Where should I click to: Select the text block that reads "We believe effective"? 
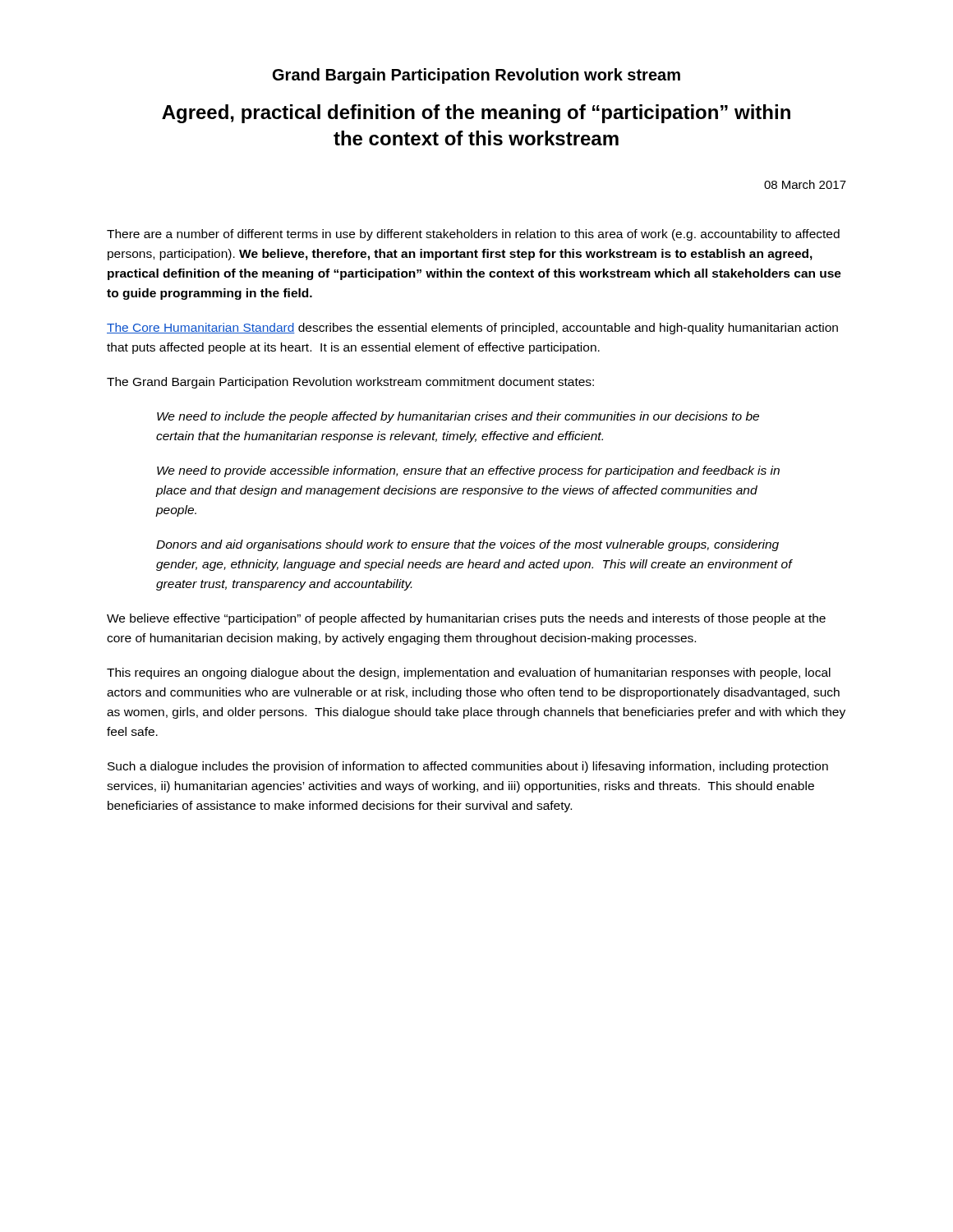click(x=466, y=628)
